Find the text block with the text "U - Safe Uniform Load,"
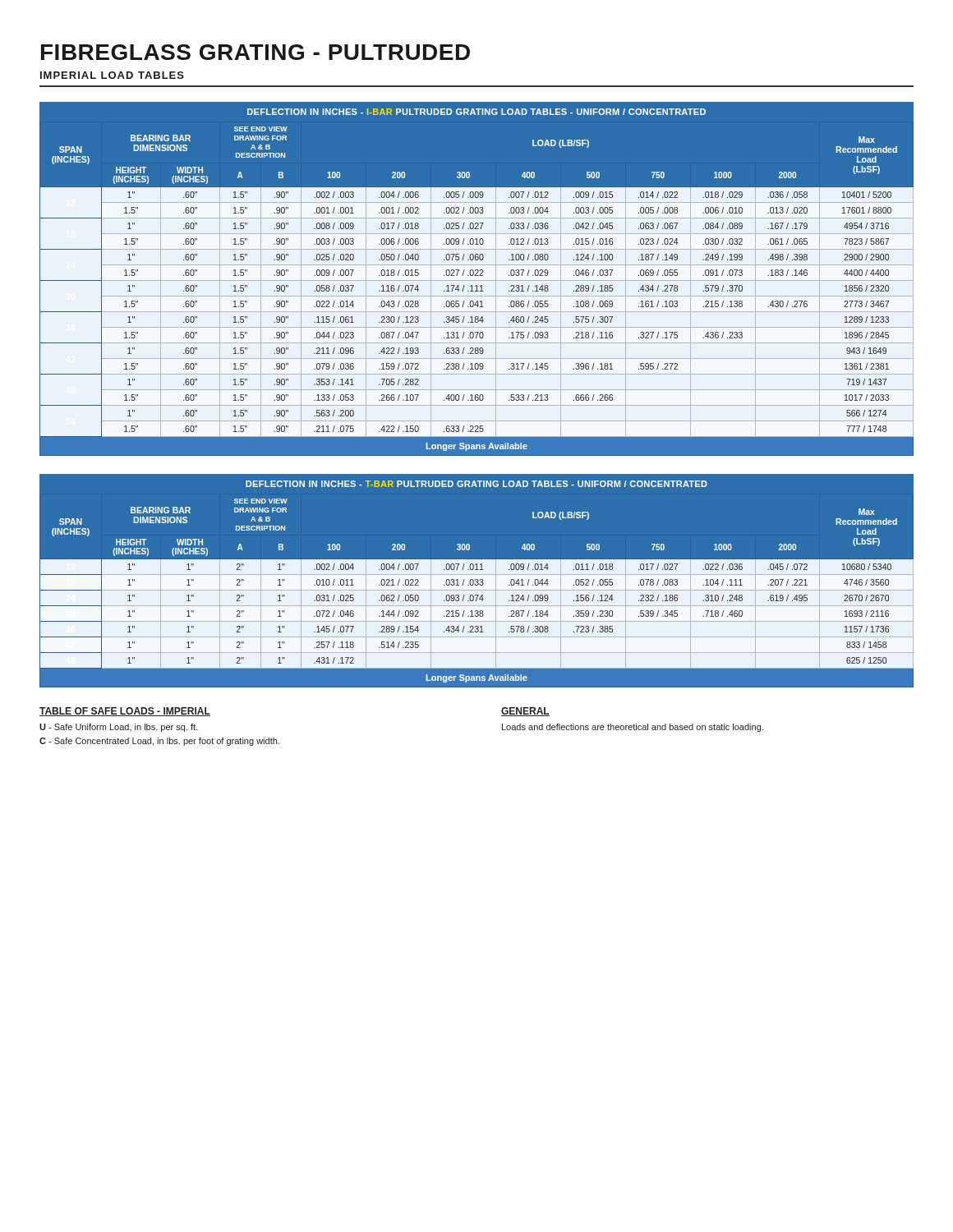Image resolution: width=953 pixels, height=1232 pixels. pyautogui.click(x=160, y=734)
